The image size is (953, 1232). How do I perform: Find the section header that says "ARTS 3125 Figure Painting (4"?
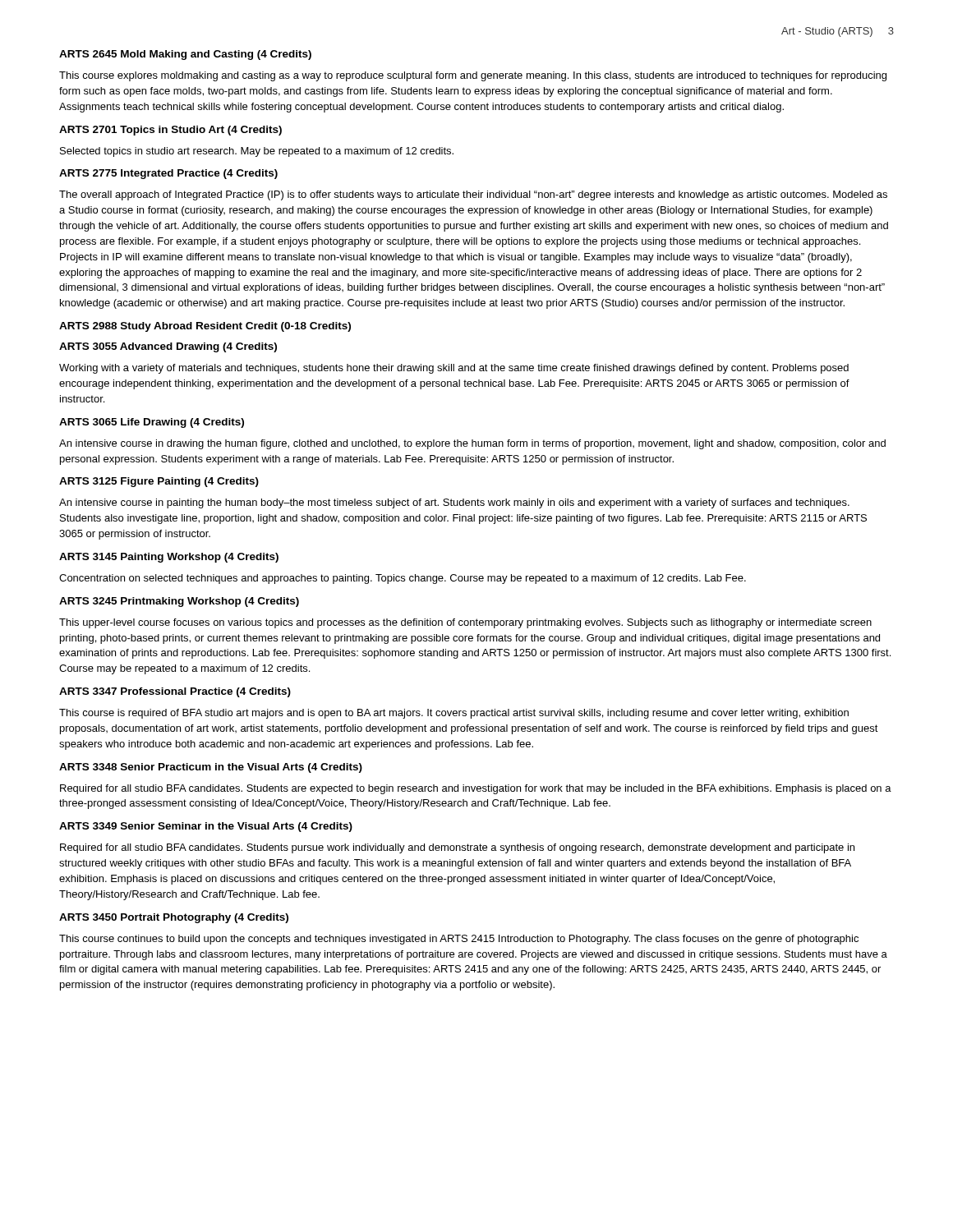pos(159,482)
